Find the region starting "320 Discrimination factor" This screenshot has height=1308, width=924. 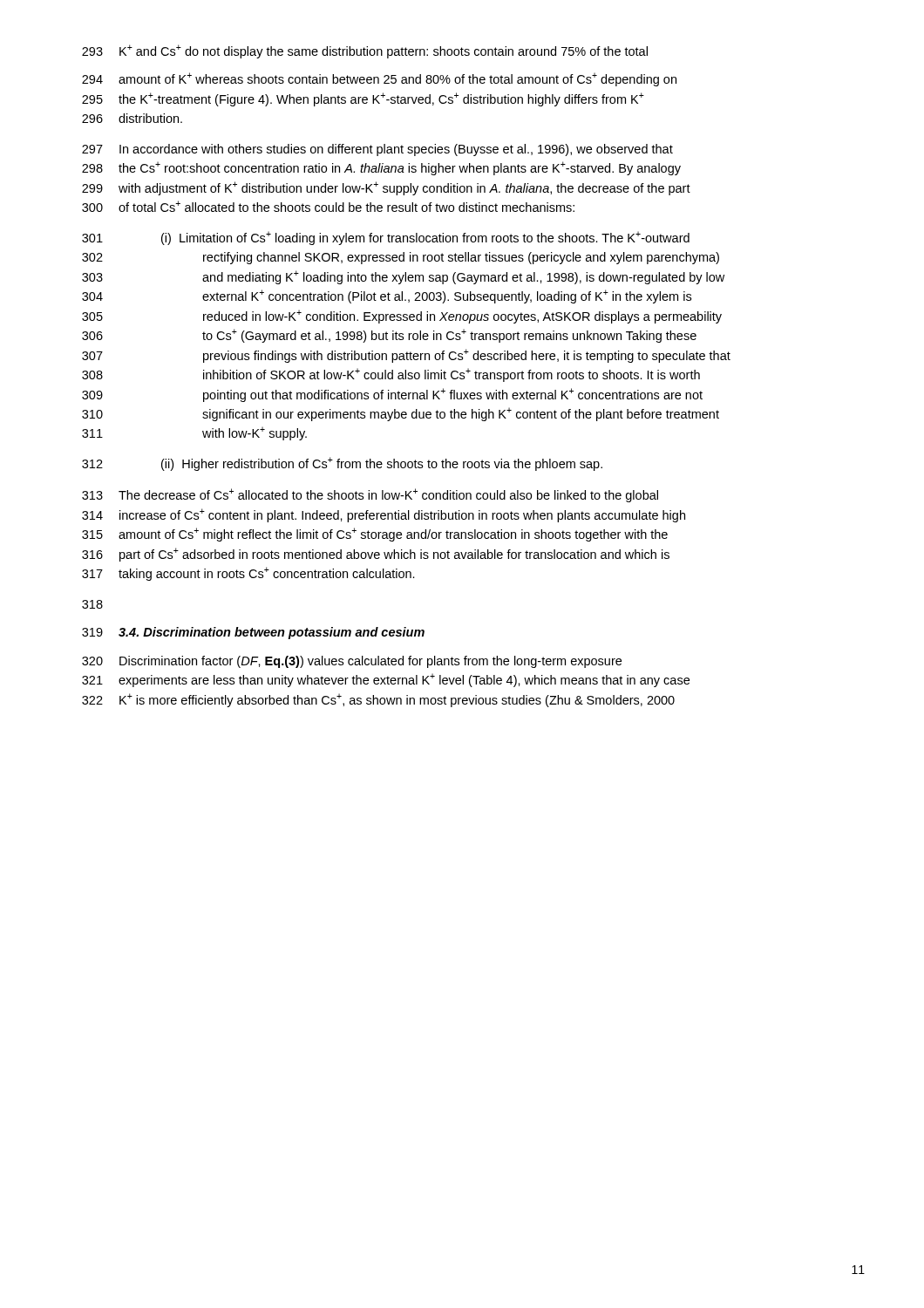(467, 680)
